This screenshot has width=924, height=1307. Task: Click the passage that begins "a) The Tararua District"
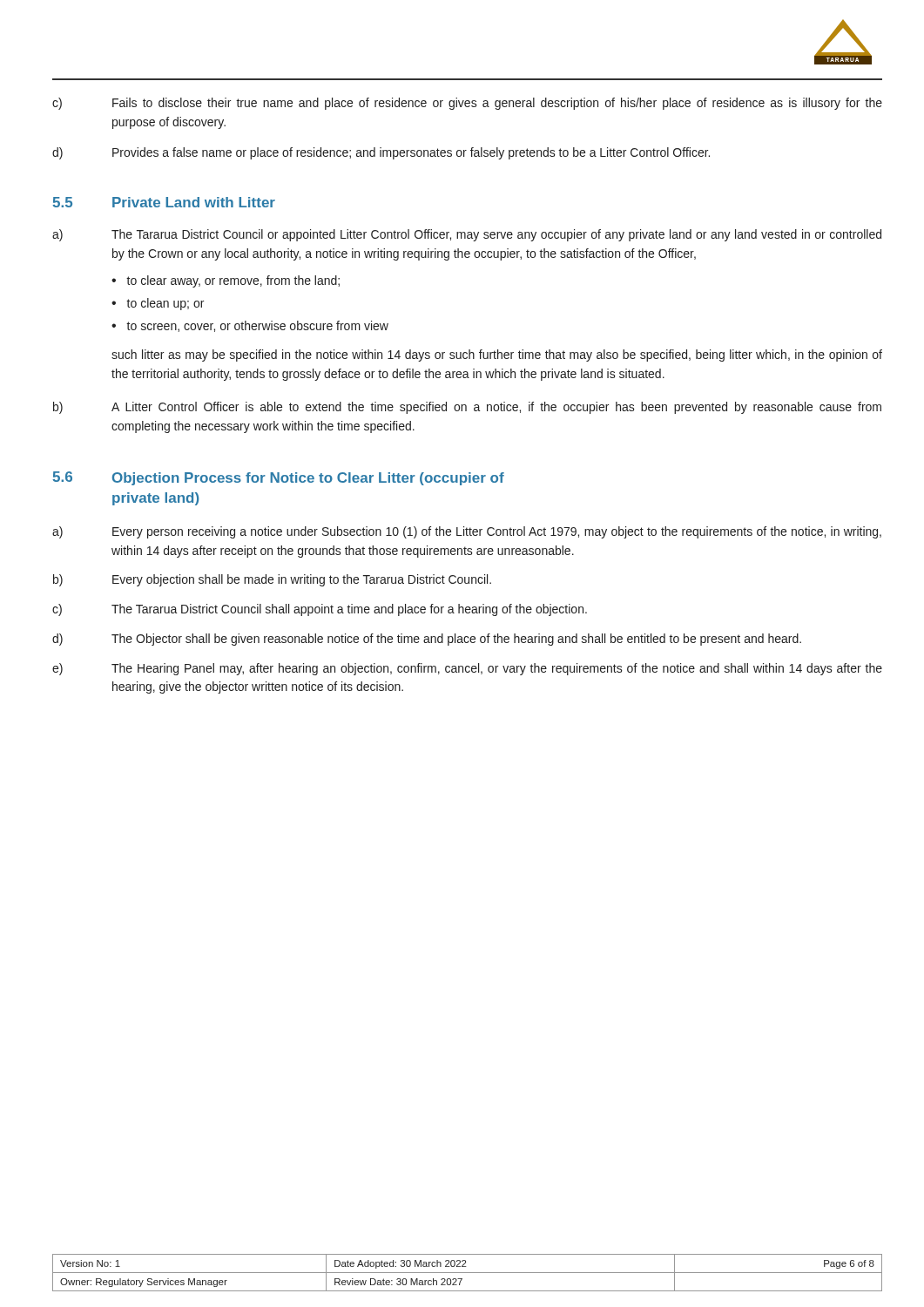tap(467, 245)
